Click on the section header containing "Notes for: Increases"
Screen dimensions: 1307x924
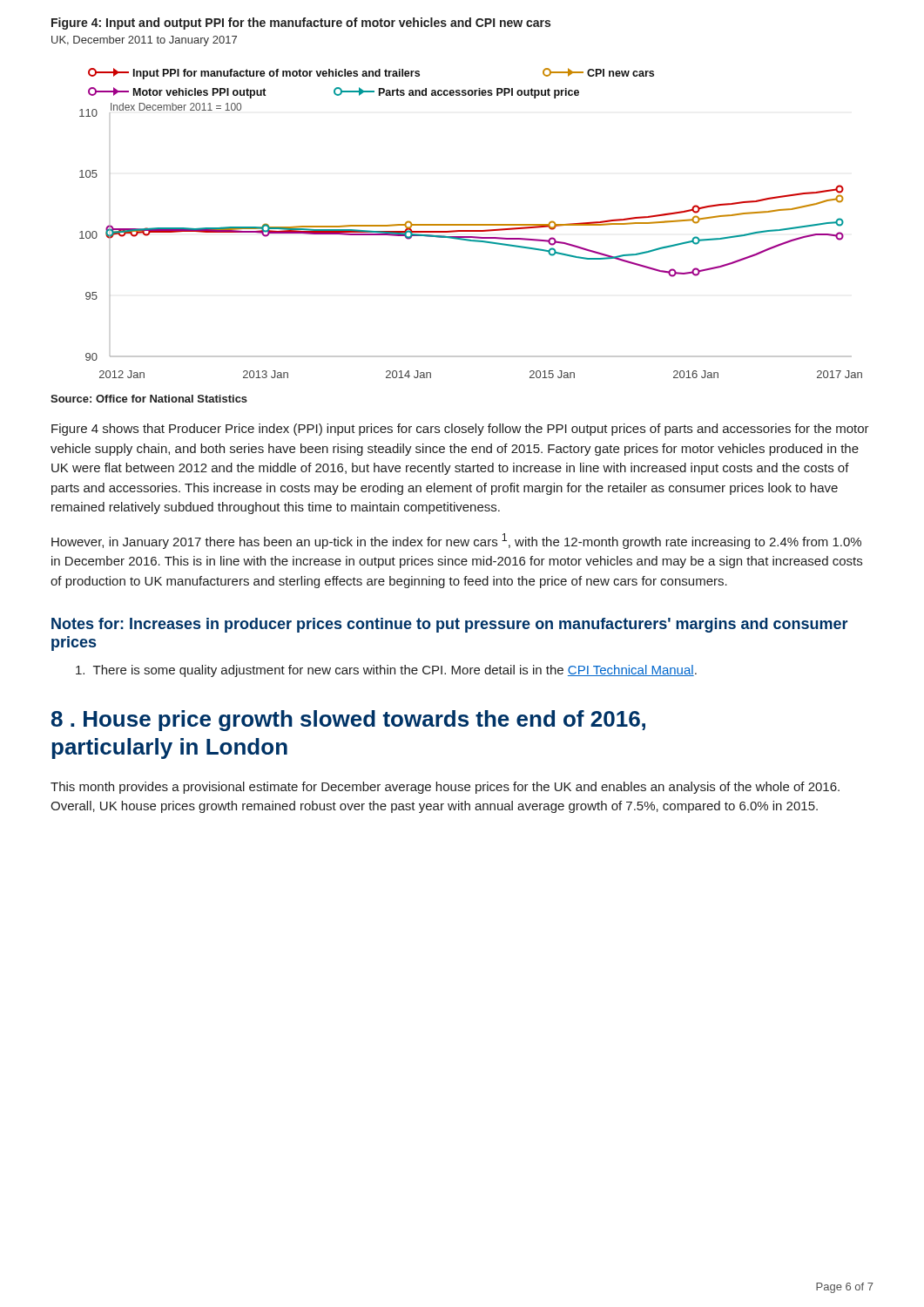pyautogui.click(x=449, y=633)
